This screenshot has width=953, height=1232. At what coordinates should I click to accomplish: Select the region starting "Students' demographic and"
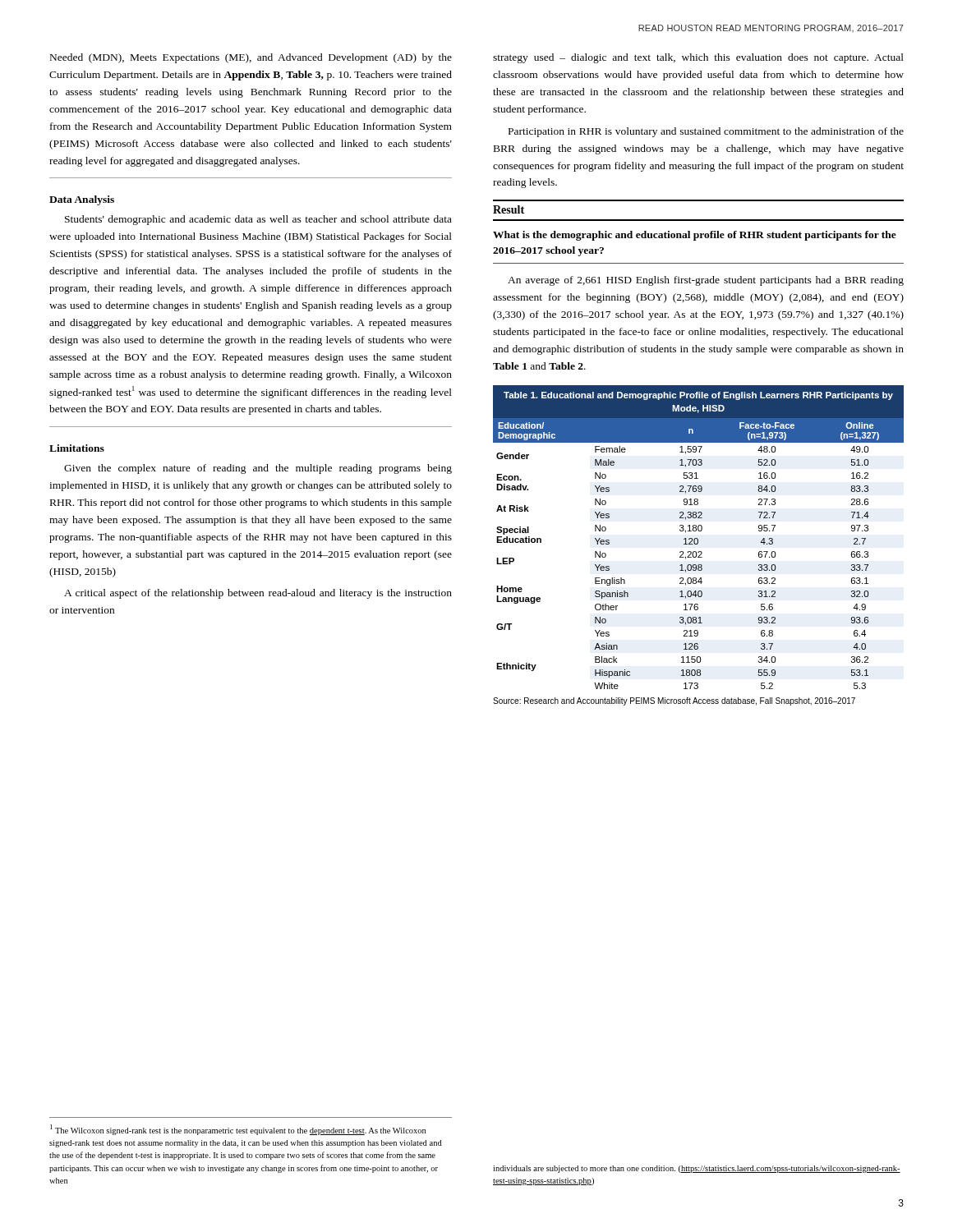pos(251,315)
